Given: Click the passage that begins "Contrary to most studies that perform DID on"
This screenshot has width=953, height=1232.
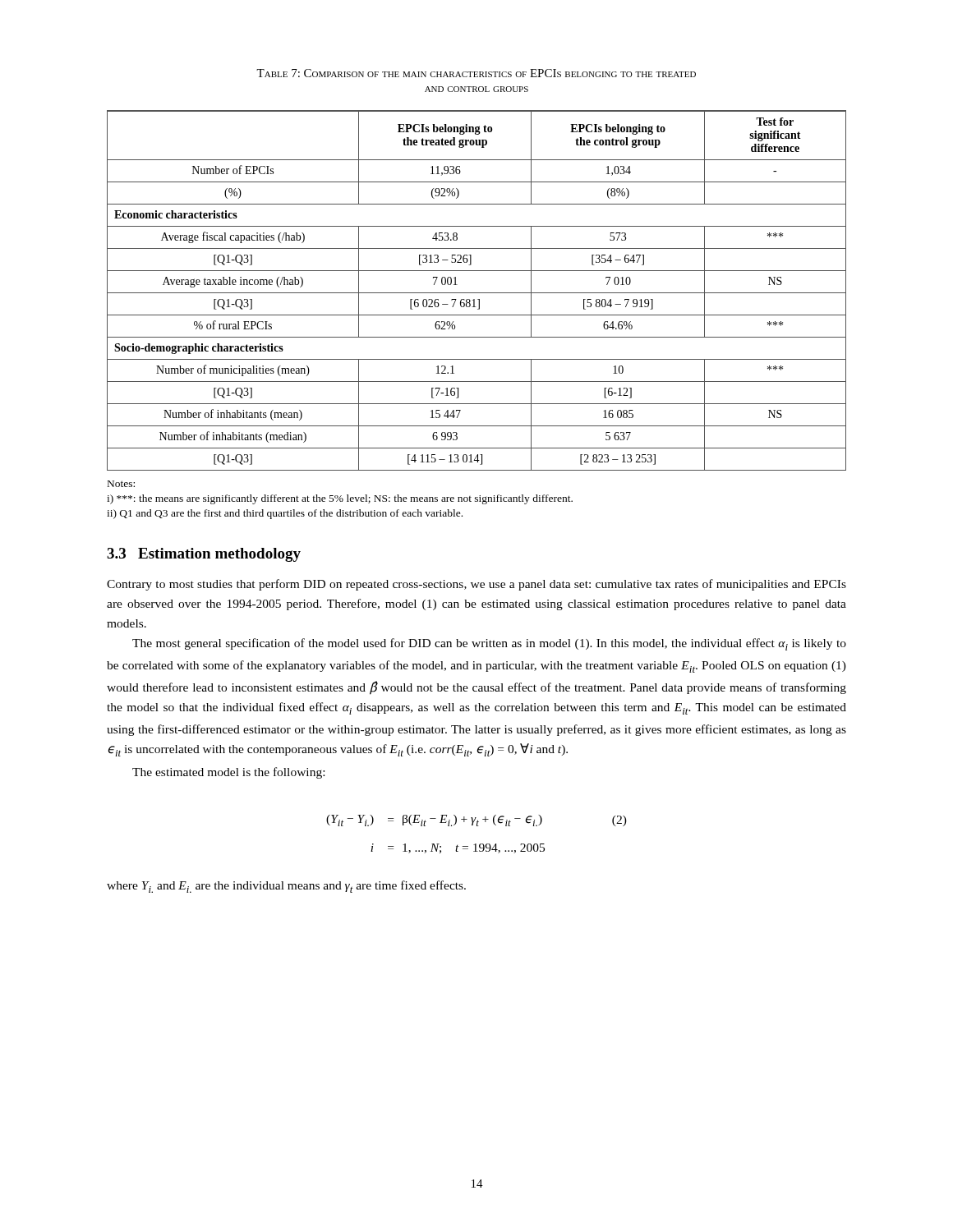Looking at the screenshot, I should pyautogui.click(x=476, y=603).
